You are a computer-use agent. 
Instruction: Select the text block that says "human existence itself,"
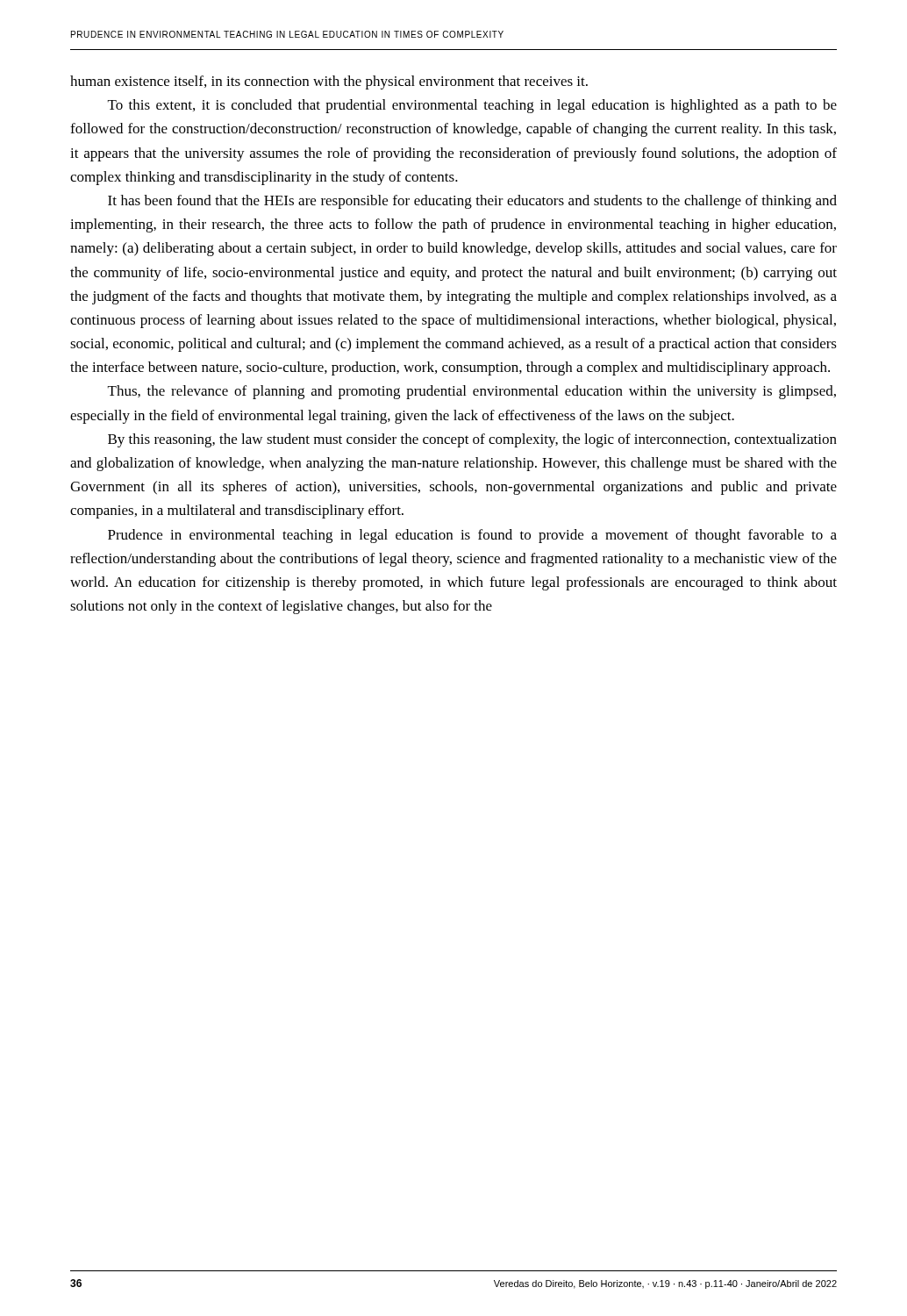454,344
